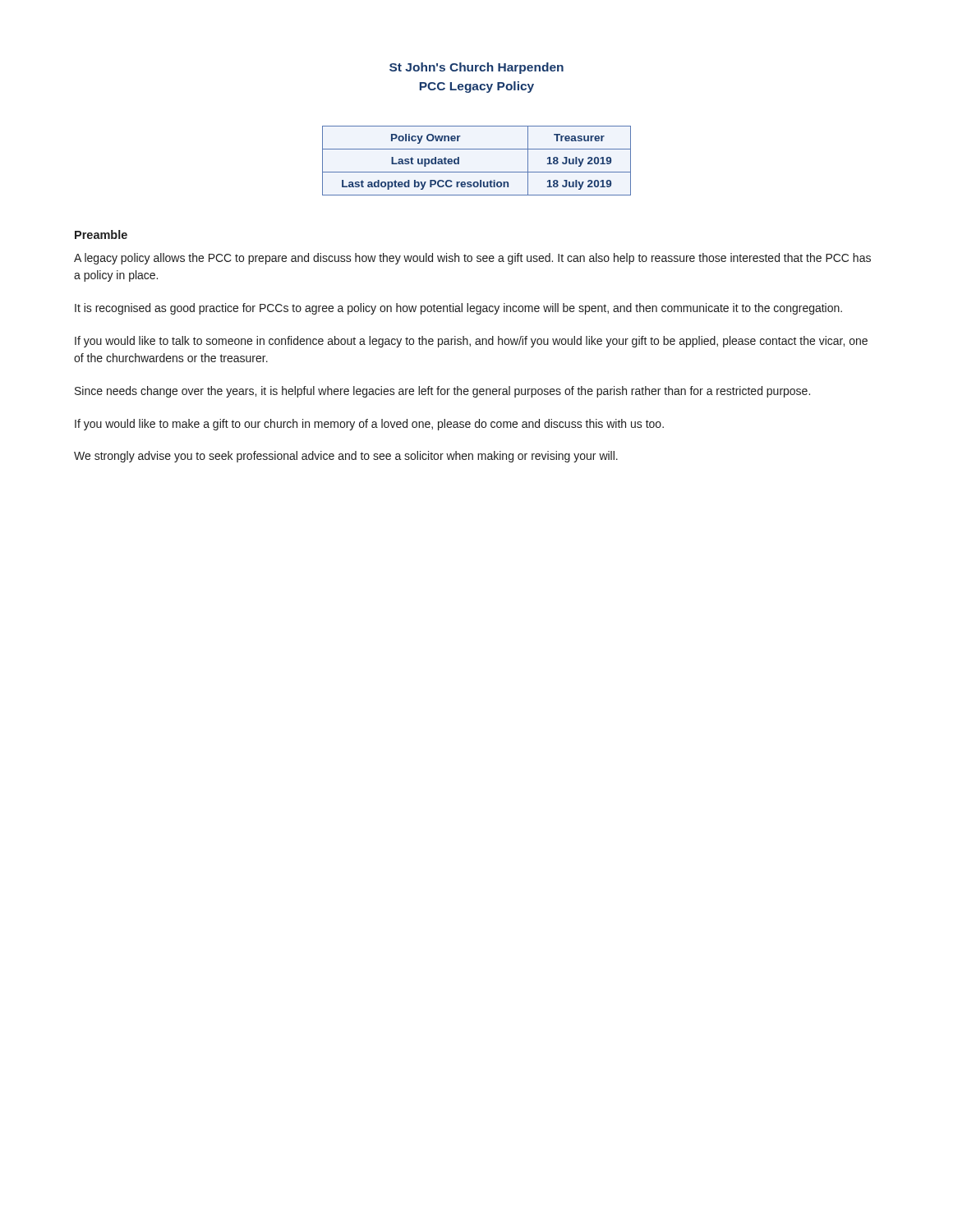
Task: Locate the element starting "A legacy policy"
Action: click(x=473, y=266)
